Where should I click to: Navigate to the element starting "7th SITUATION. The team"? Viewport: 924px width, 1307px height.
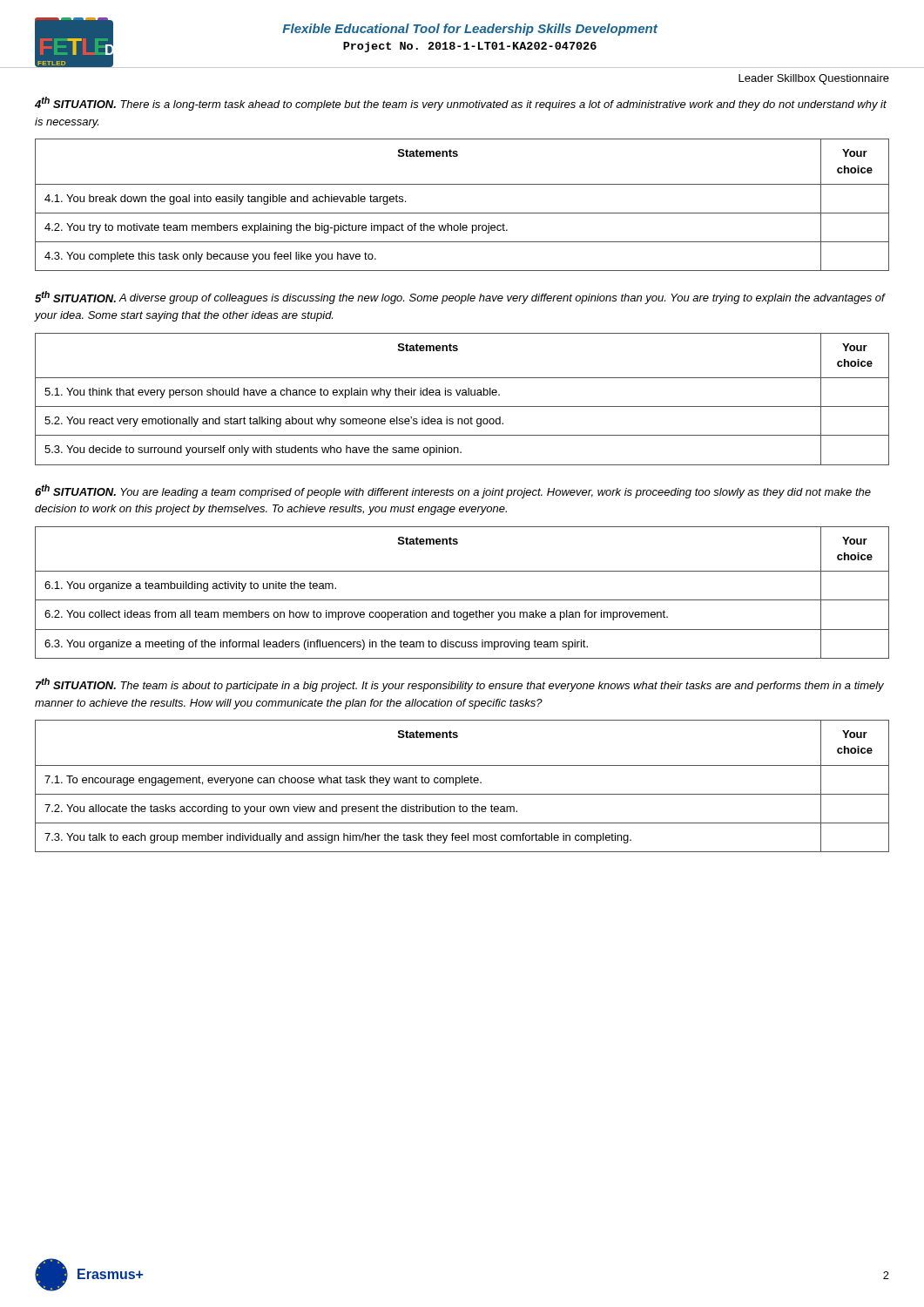pyautogui.click(x=459, y=692)
